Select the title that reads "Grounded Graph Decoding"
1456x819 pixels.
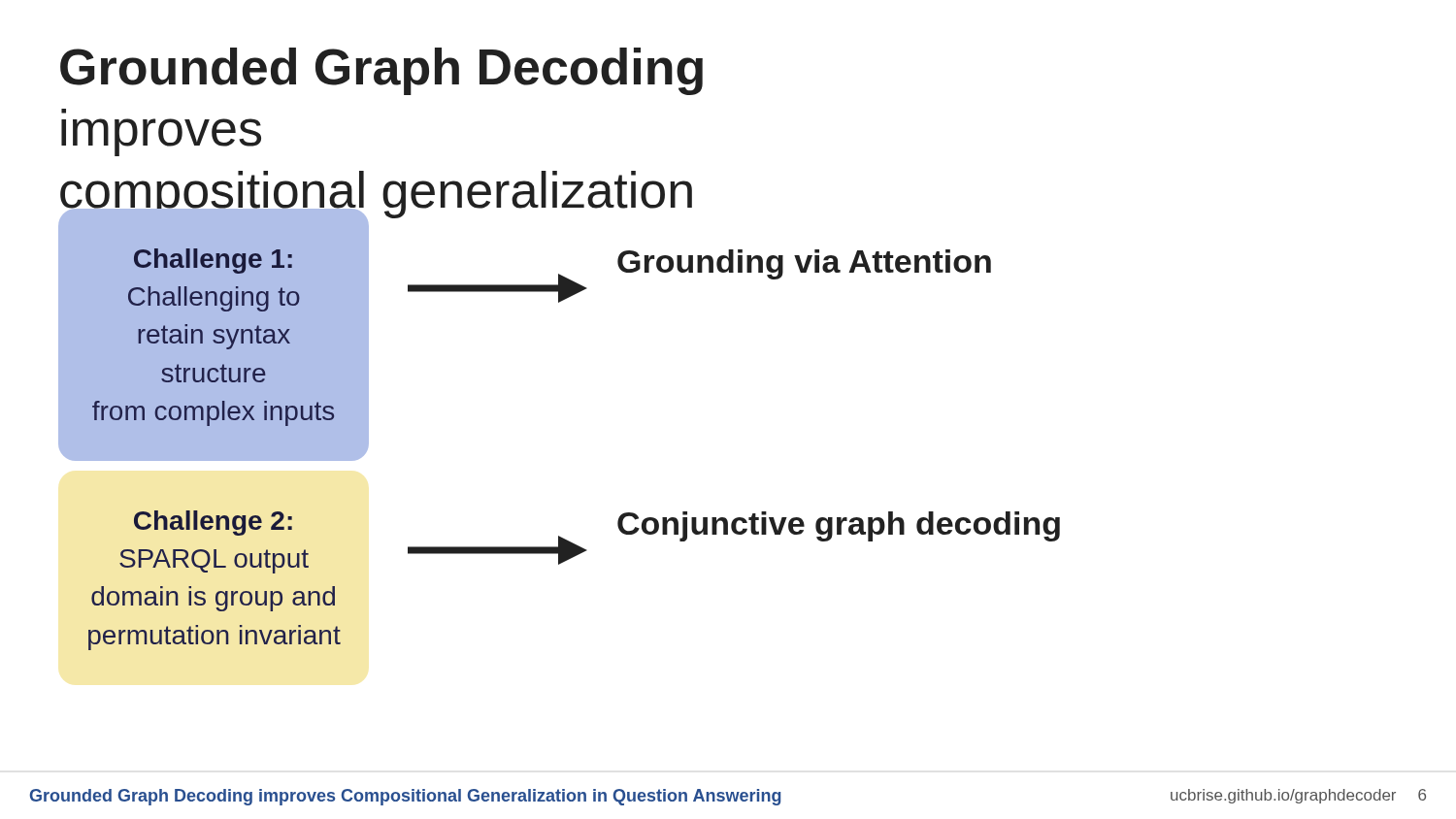(x=381, y=71)
